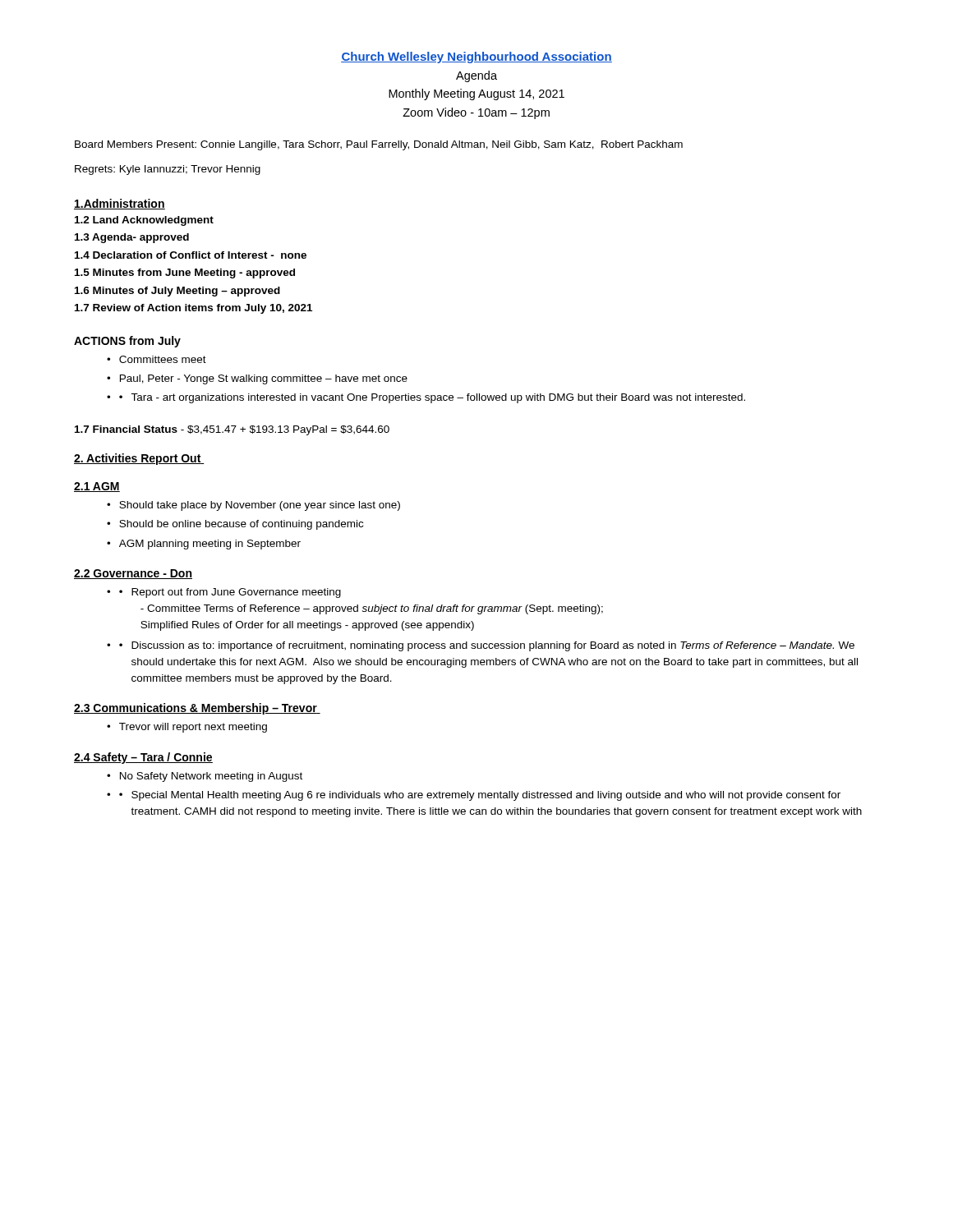
Task: Where is the passage that starts "• Discussion as"?
Action: pyautogui.click(x=499, y=662)
